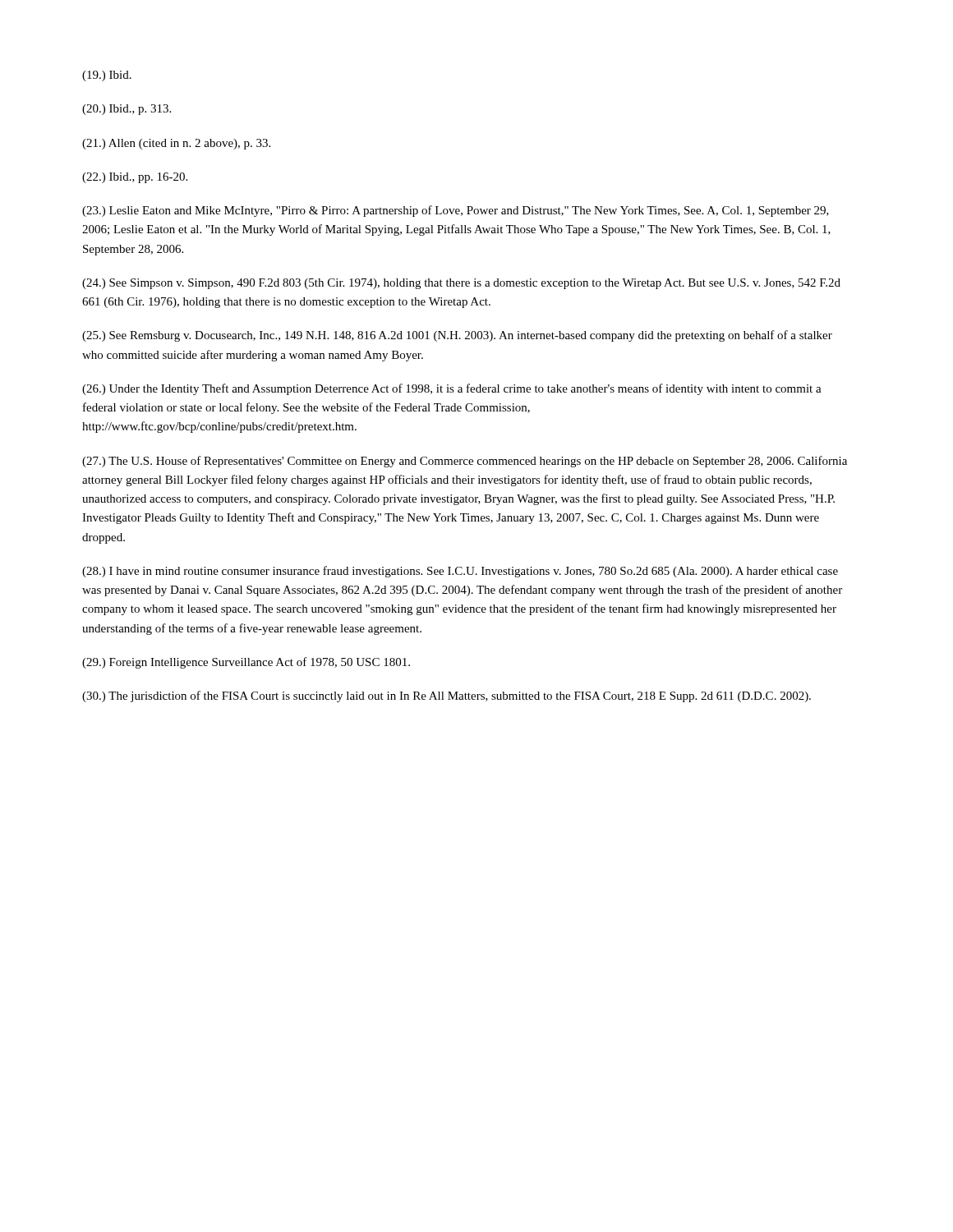Click the passage that begins "(25.) See Remsburg v."

pos(457,345)
